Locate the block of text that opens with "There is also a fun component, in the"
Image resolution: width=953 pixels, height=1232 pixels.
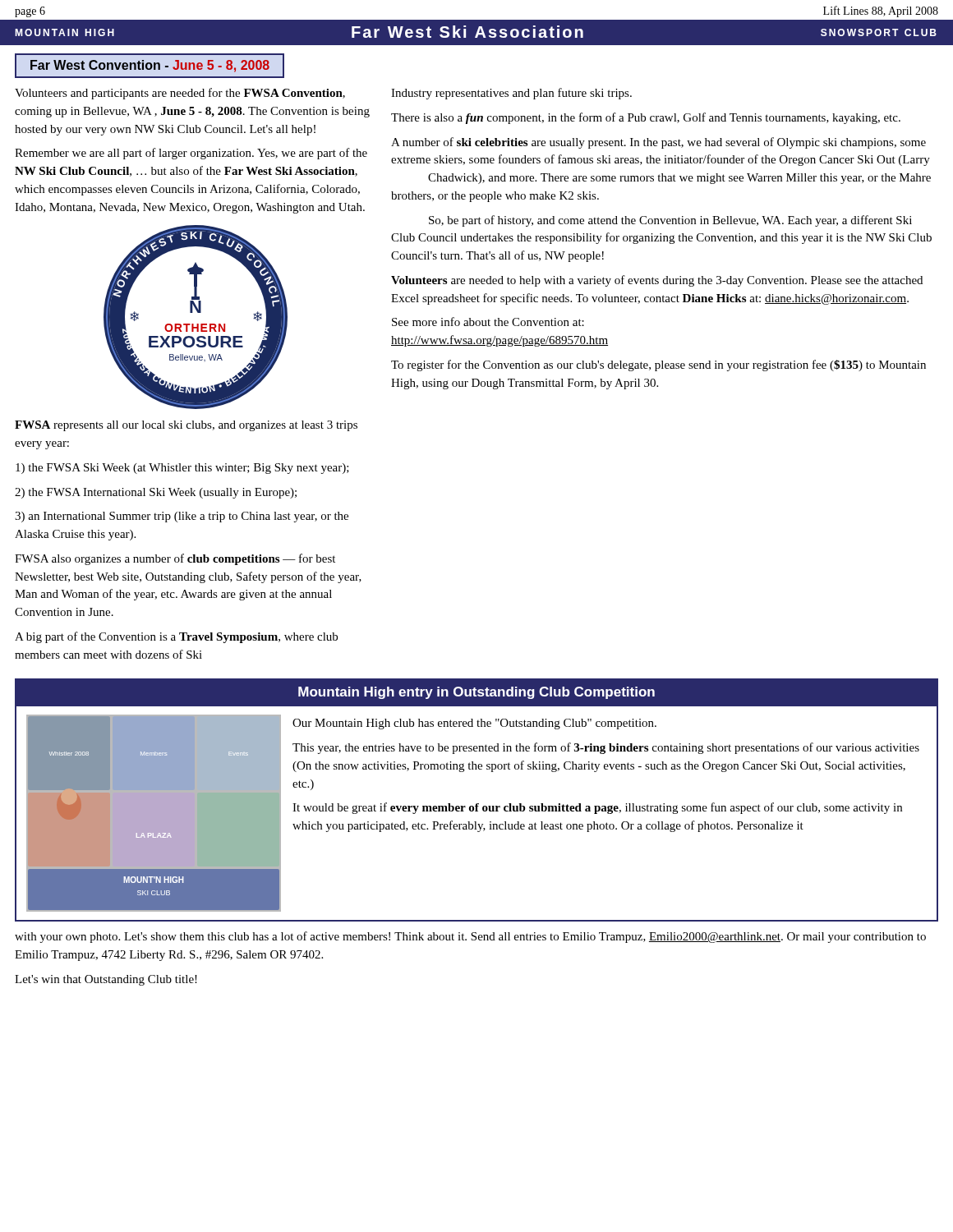pyautogui.click(x=646, y=117)
